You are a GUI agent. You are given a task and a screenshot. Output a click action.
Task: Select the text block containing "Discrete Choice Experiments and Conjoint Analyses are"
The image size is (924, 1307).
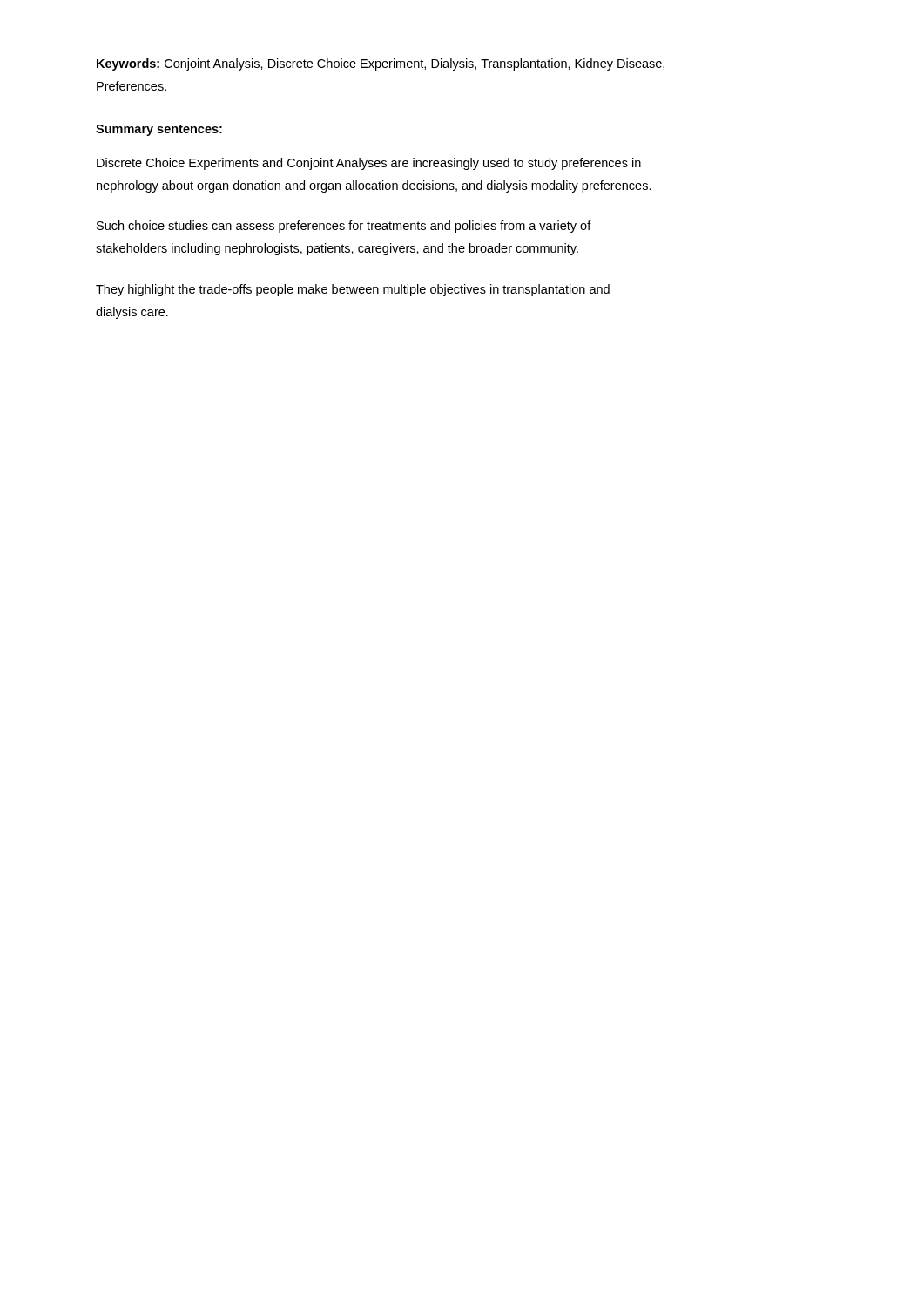point(368,163)
